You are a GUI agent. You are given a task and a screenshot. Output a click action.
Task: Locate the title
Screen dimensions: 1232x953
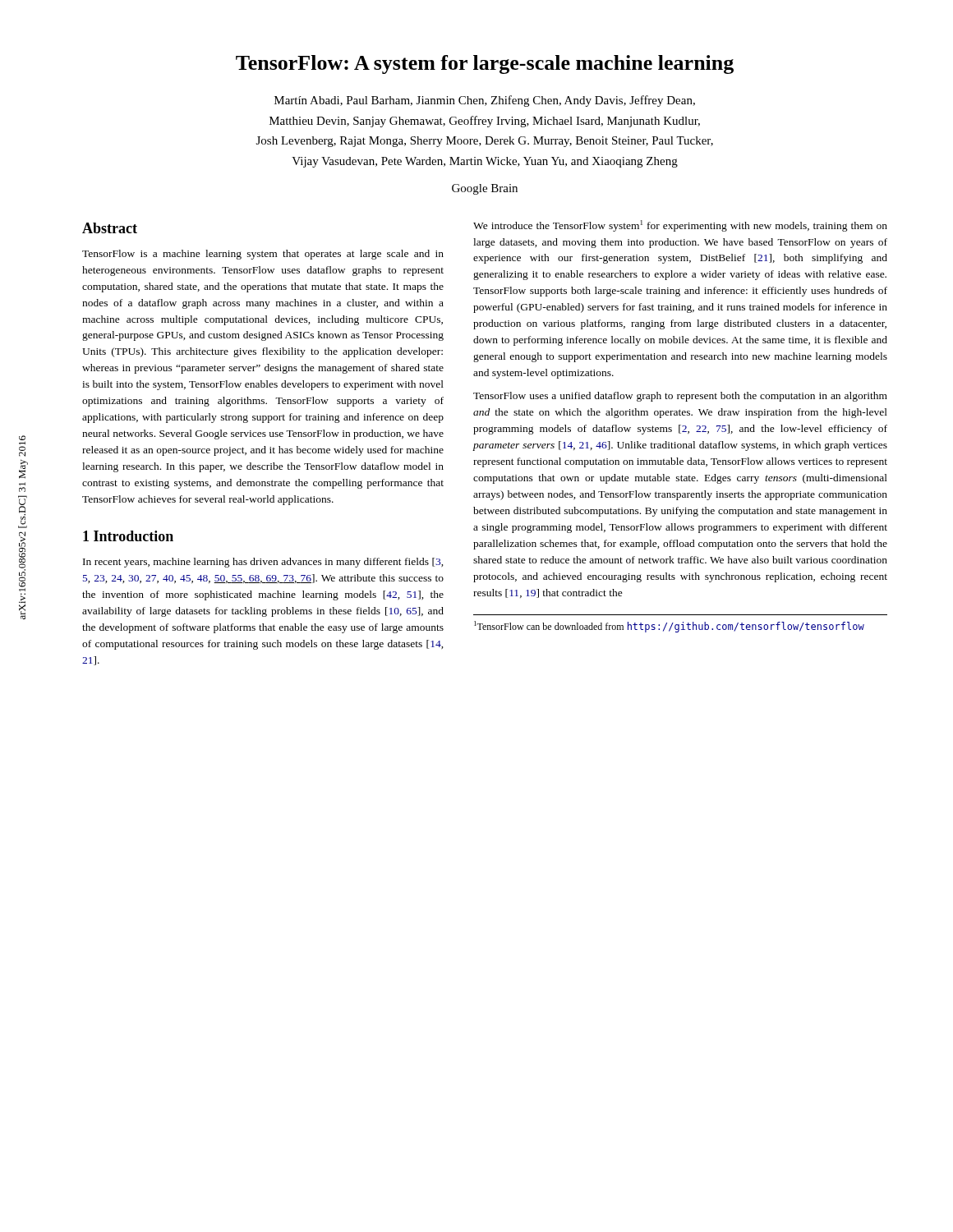pyautogui.click(x=485, y=63)
